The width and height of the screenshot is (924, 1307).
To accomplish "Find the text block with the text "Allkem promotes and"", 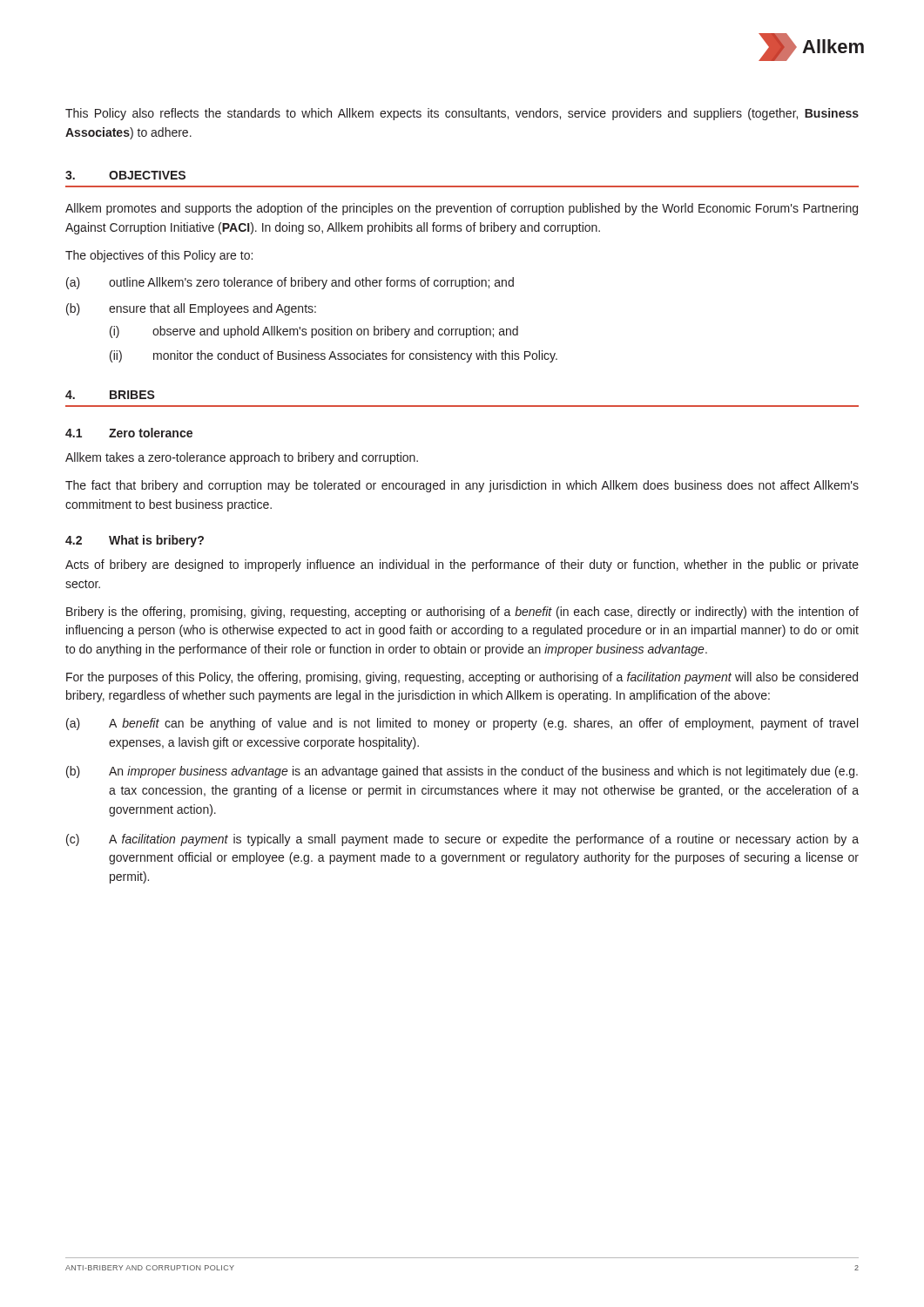I will point(462,218).
